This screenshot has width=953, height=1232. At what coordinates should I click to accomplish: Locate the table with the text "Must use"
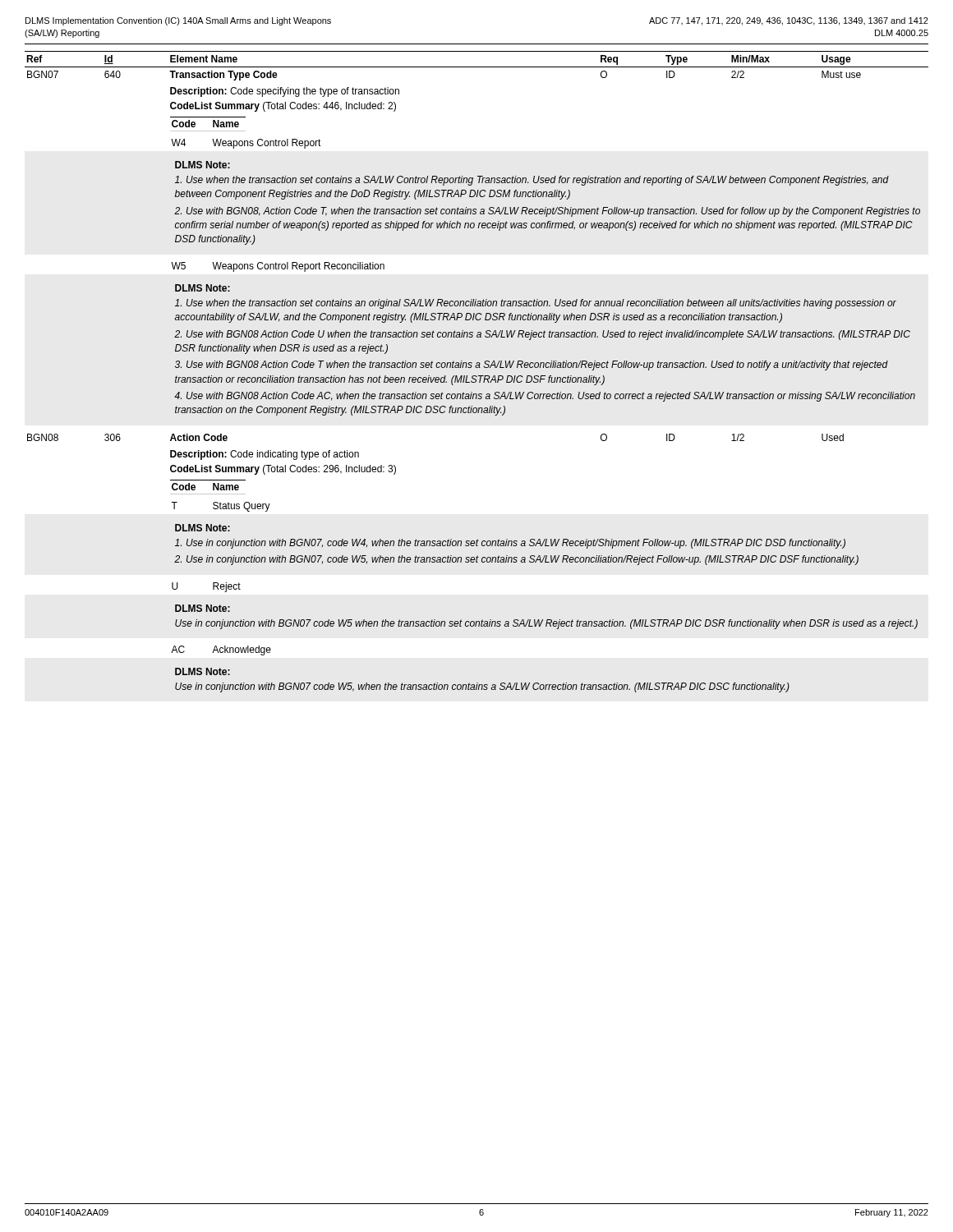click(476, 376)
